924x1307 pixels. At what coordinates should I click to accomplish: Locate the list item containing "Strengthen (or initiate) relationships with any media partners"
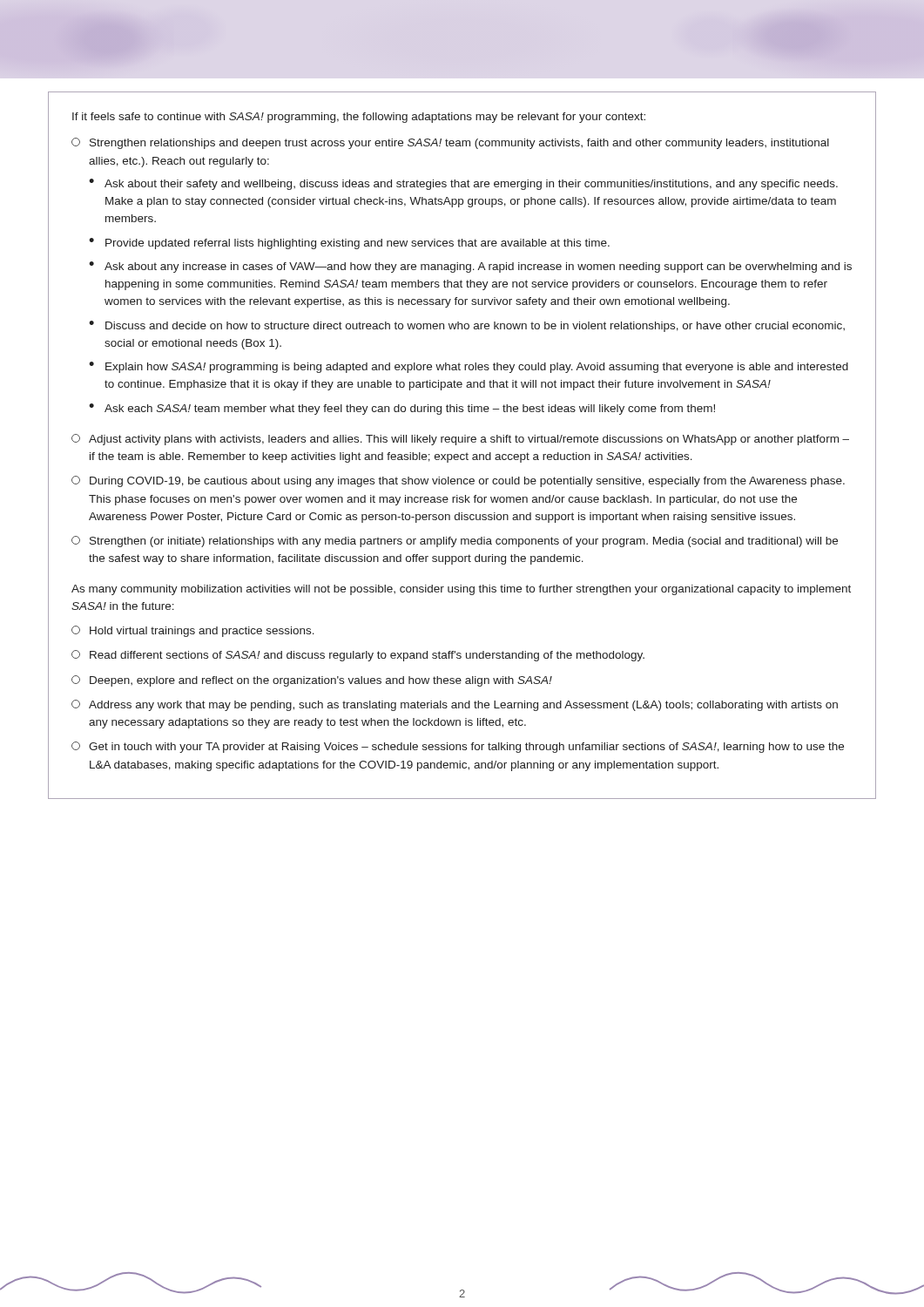coord(462,550)
